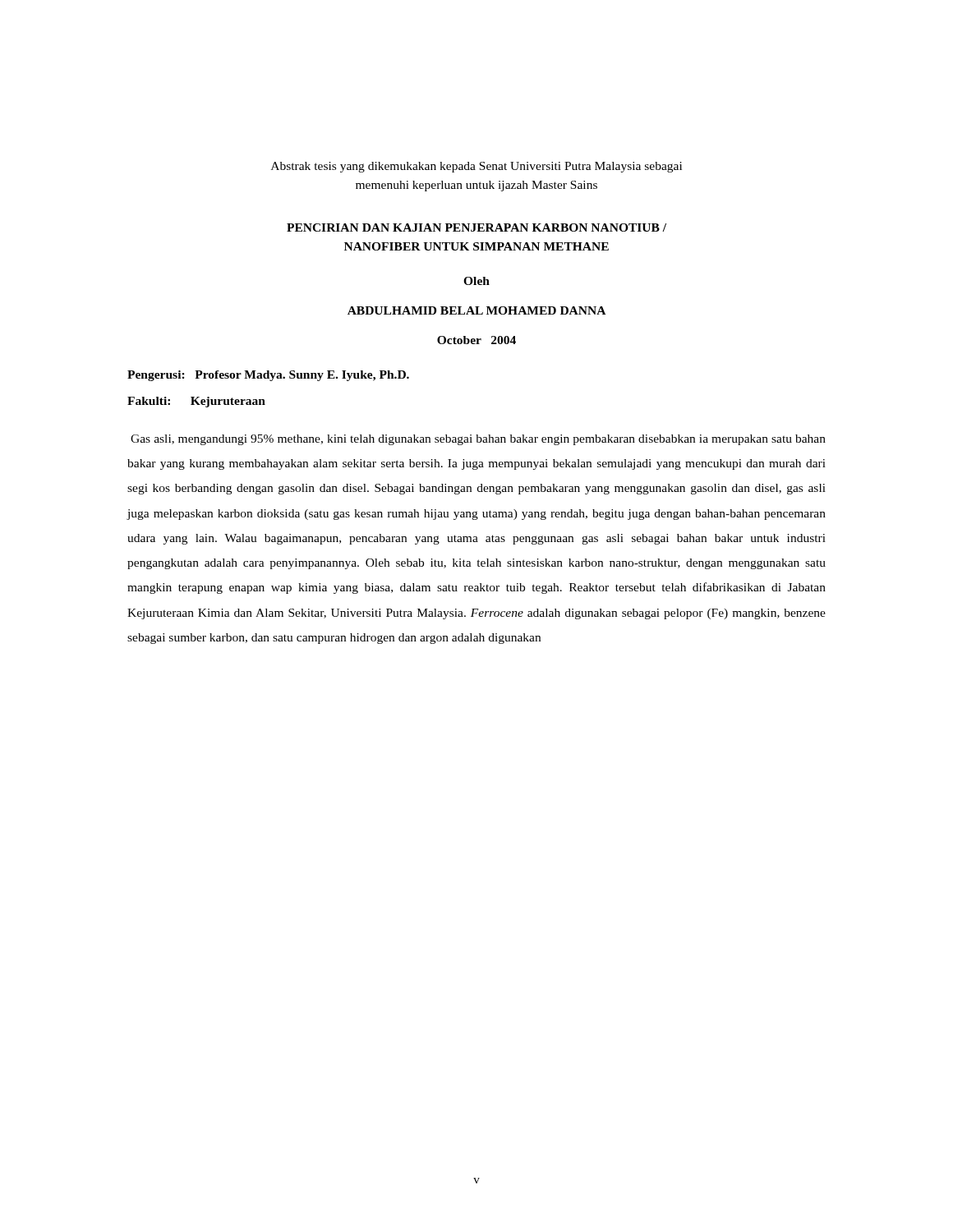Viewport: 953px width, 1232px height.
Task: Select the passage starting "ABDULHAMID BELAL MOHAMED DANNA"
Action: point(476,310)
